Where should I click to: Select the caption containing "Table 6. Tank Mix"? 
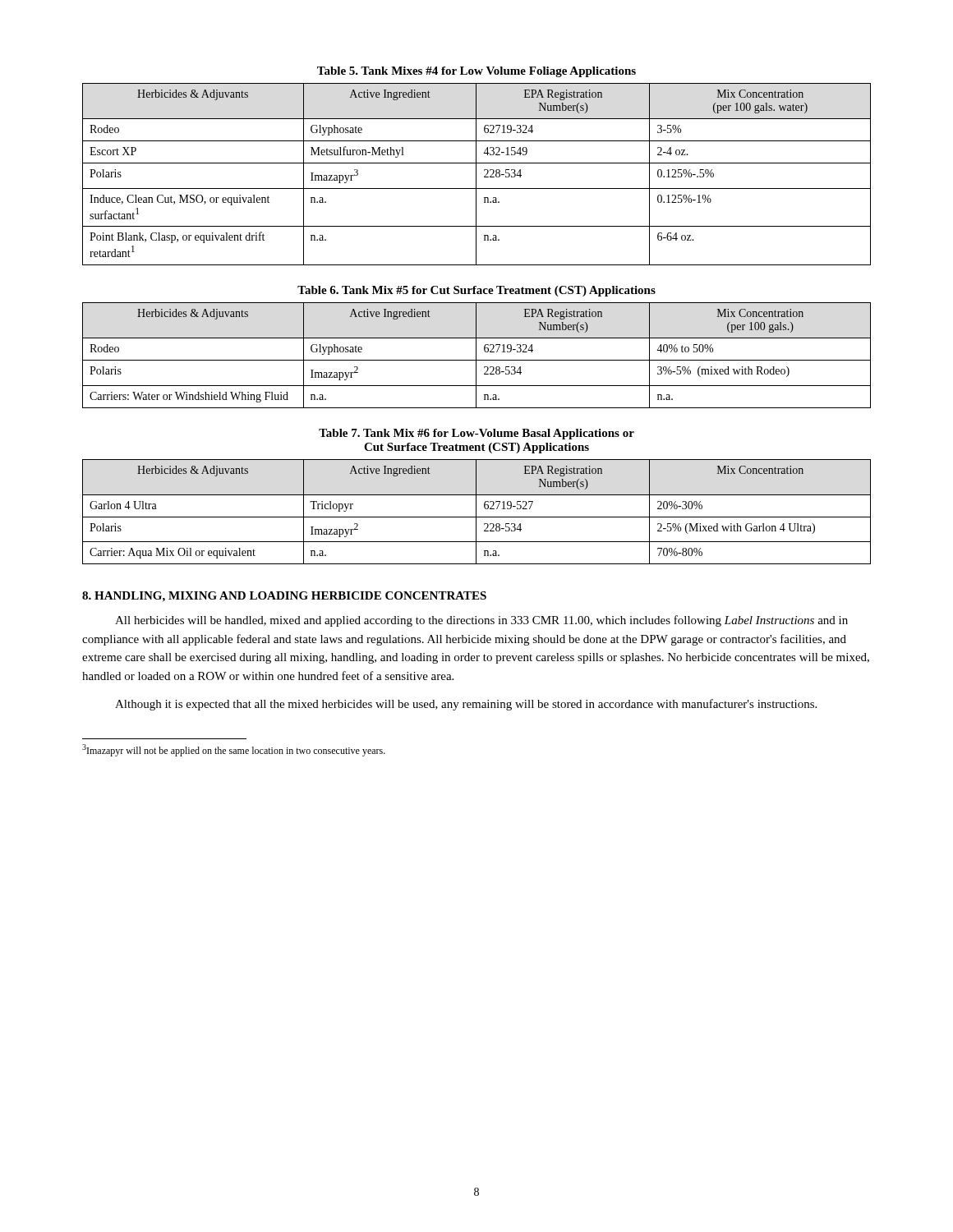(x=476, y=290)
